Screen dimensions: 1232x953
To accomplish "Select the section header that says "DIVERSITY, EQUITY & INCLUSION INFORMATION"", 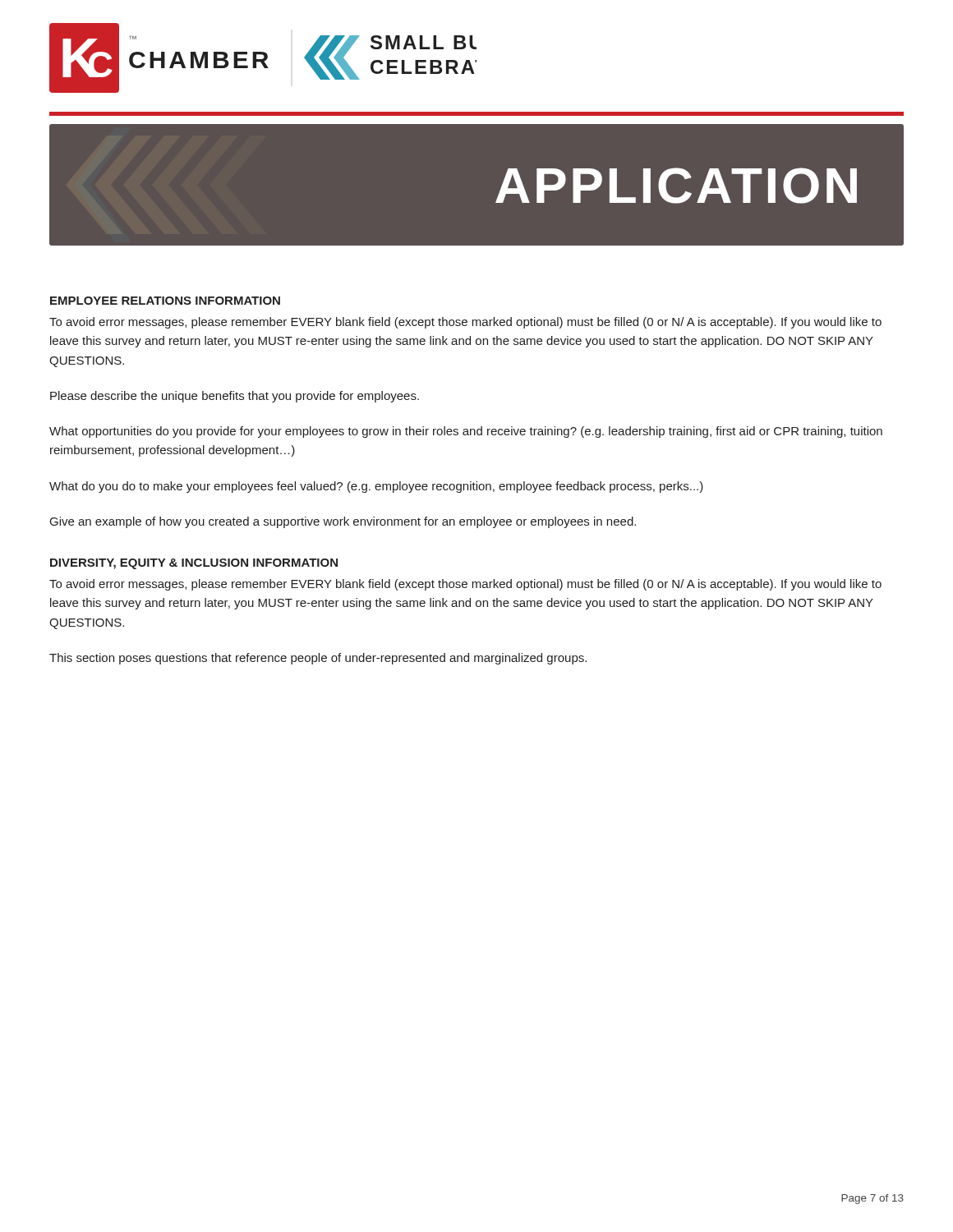I will pos(194,562).
